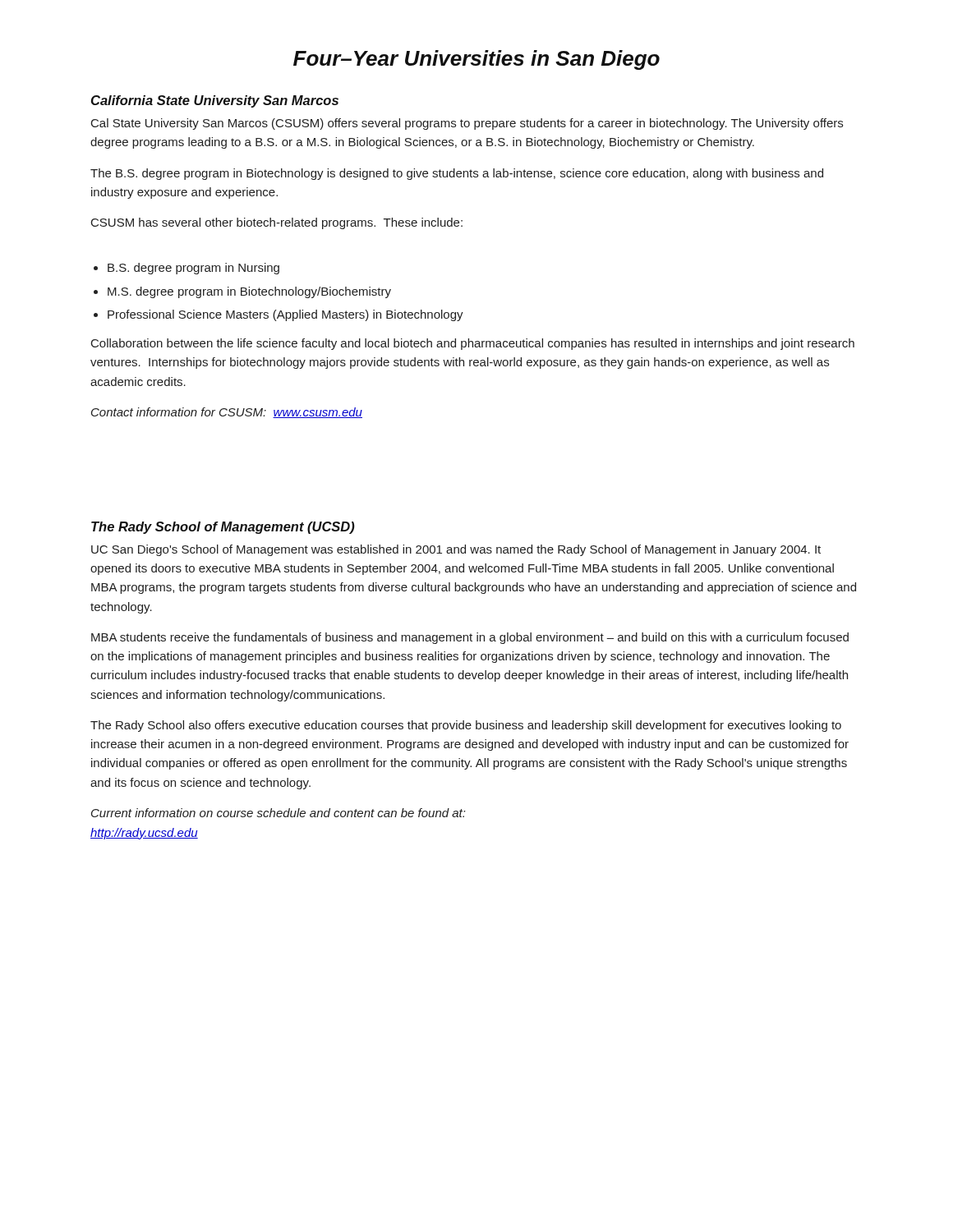Select the title that reads "Four–Year Universities in San Diego"
Viewport: 953px width, 1232px height.
tap(476, 58)
